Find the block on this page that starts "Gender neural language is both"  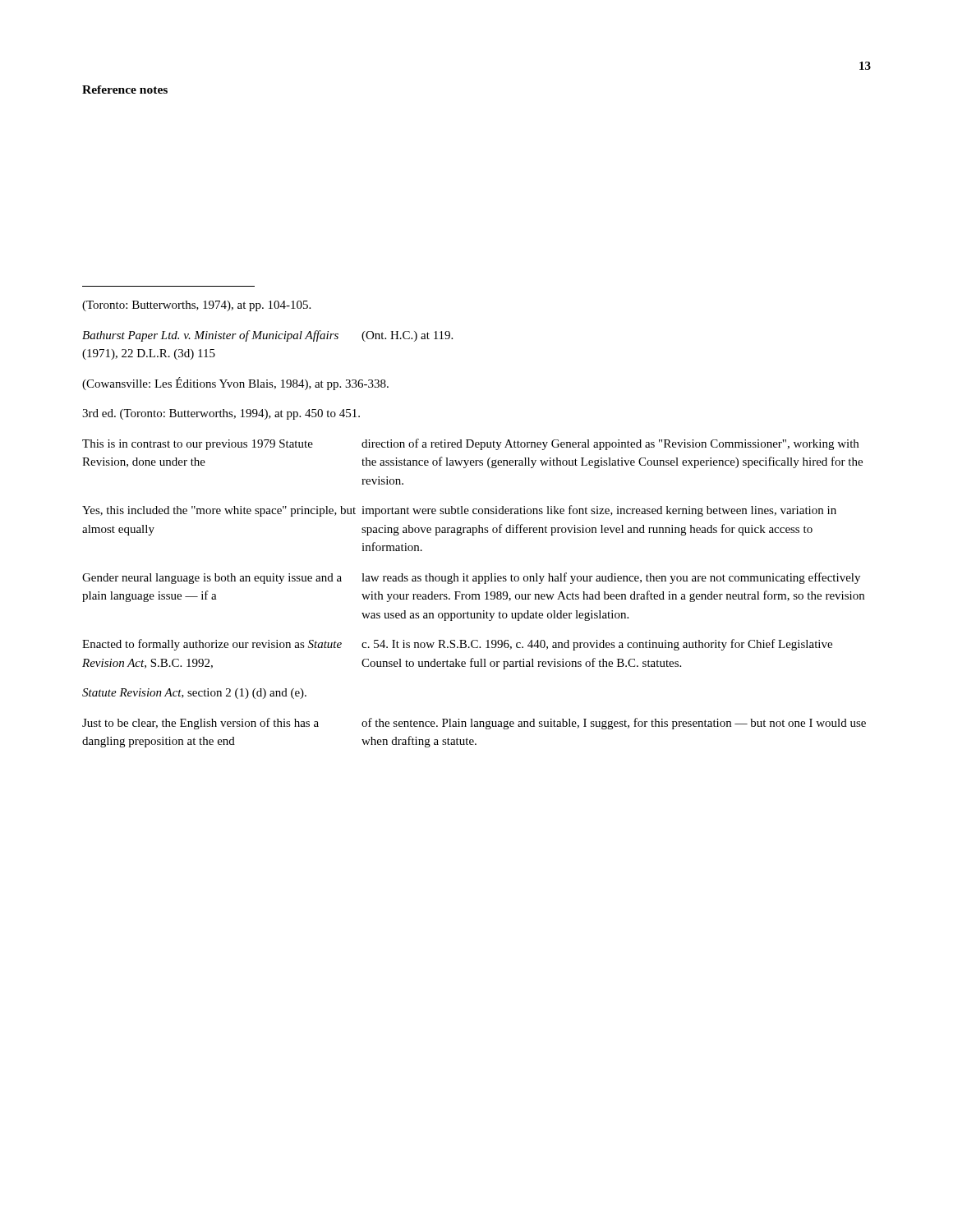tap(476, 596)
